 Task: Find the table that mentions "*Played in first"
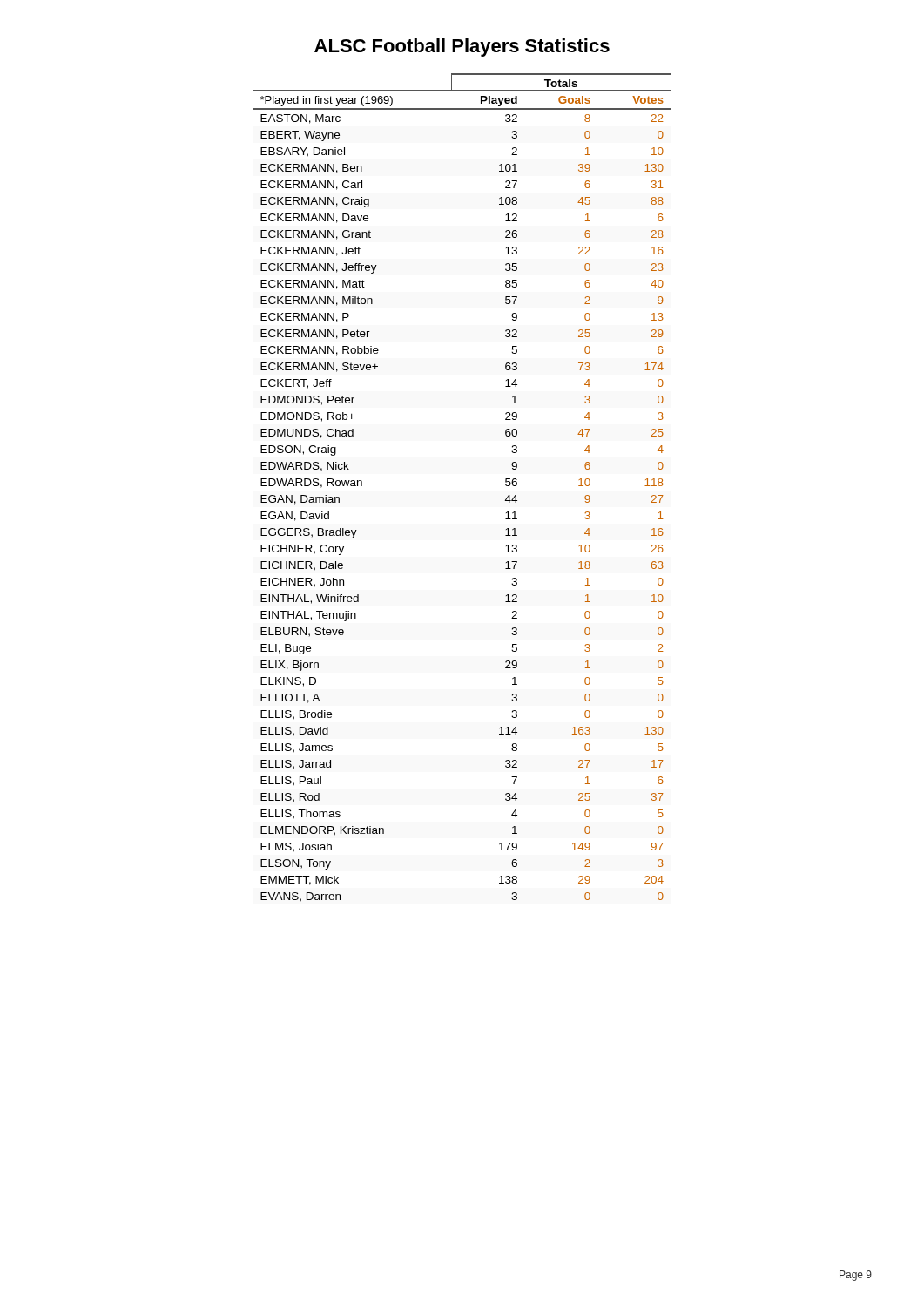pyautogui.click(x=462, y=489)
